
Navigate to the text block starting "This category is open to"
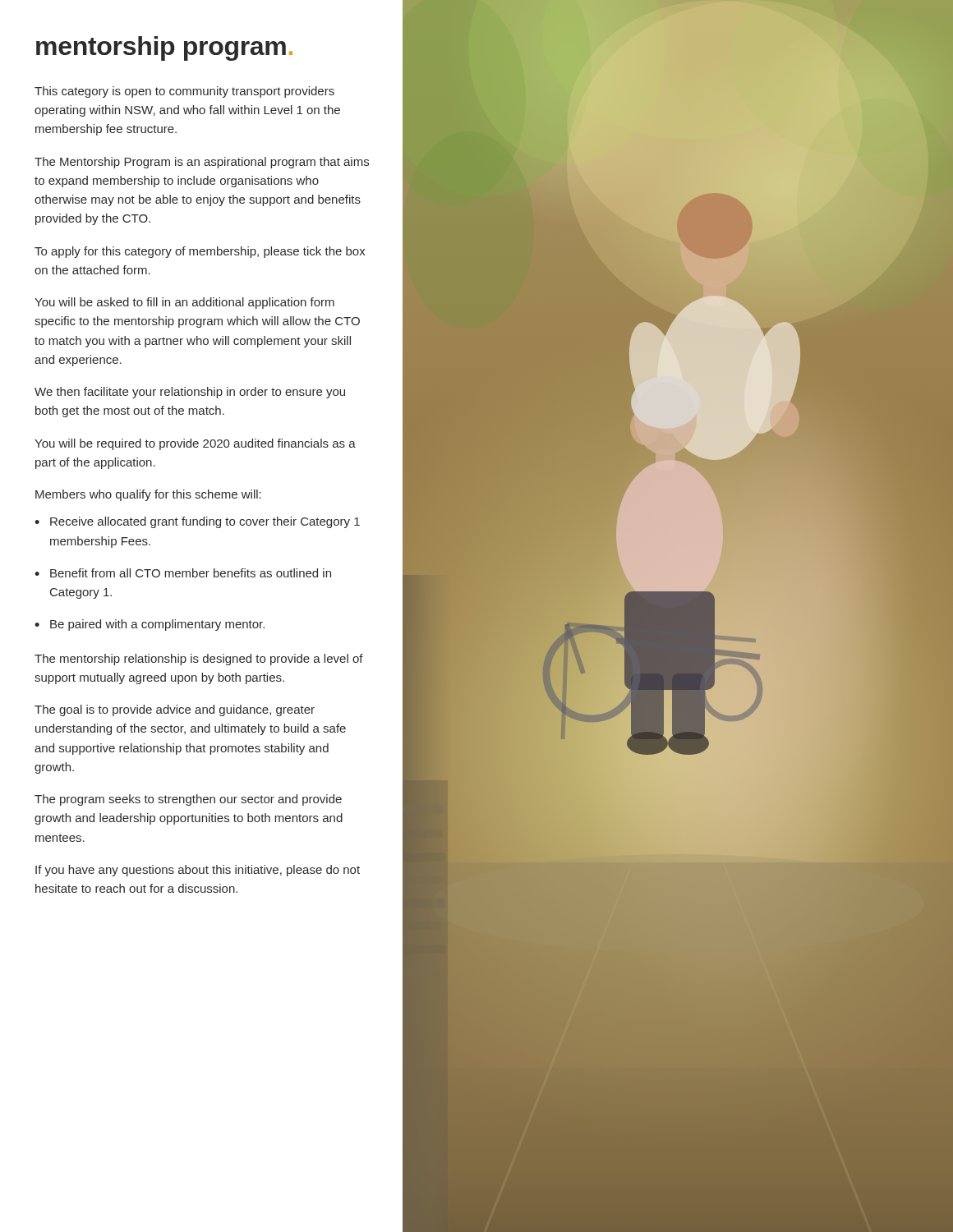coord(188,110)
